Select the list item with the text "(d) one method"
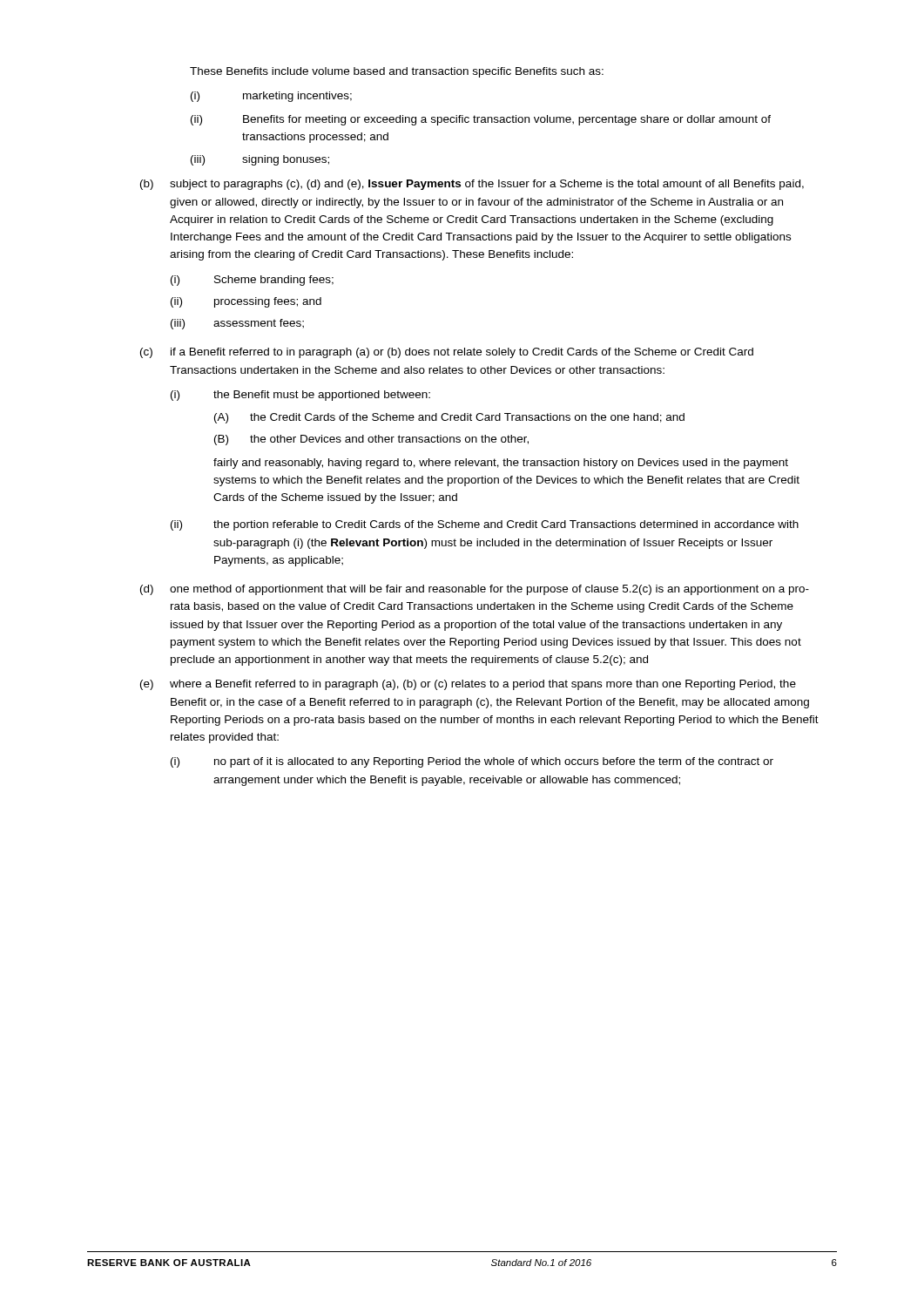The height and width of the screenshot is (1307, 924). (479, 624)
